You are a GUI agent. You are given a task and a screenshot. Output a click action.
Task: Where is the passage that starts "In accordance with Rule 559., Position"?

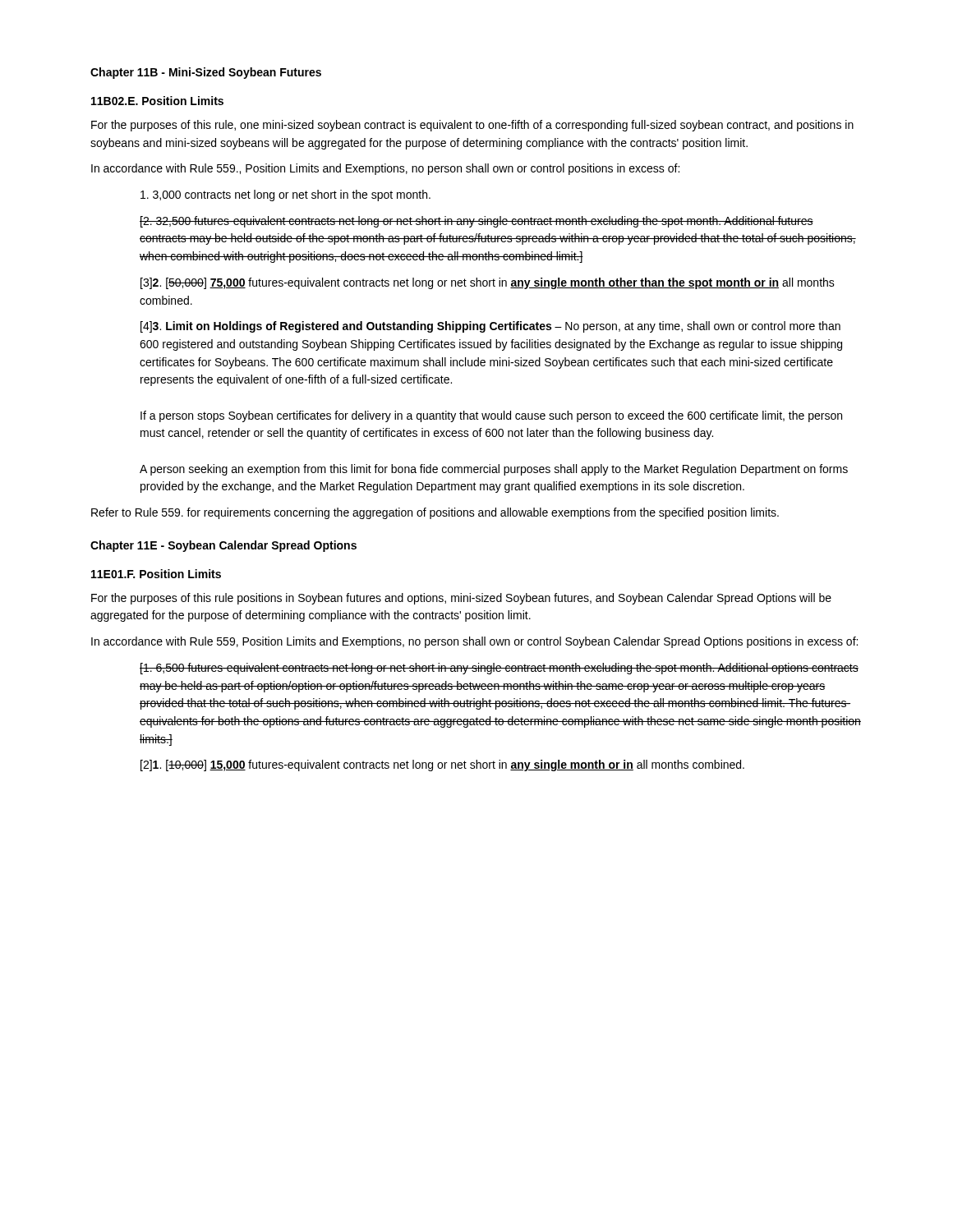click(x=385, y=169)
